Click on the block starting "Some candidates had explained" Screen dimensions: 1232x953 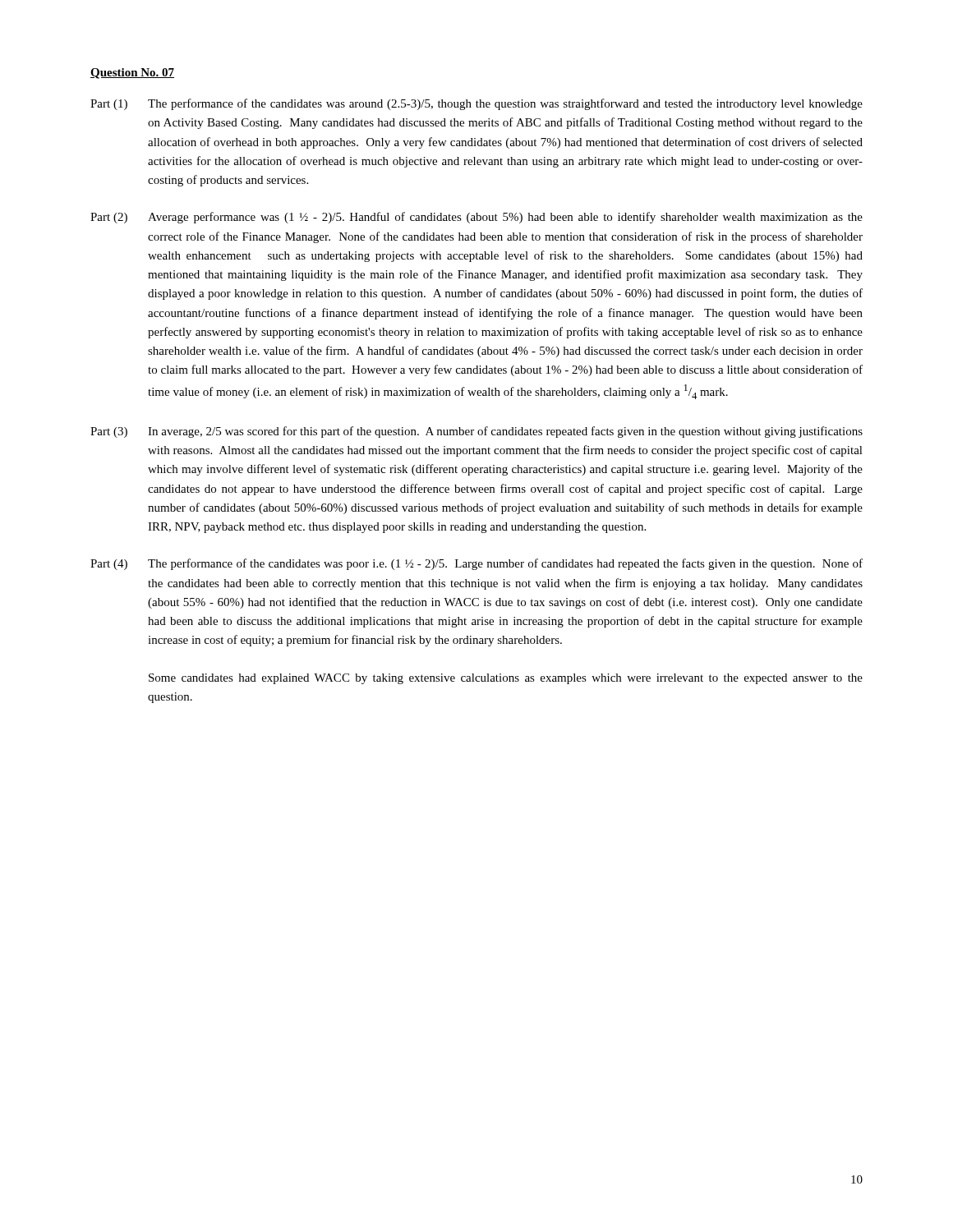pos(505,687)
